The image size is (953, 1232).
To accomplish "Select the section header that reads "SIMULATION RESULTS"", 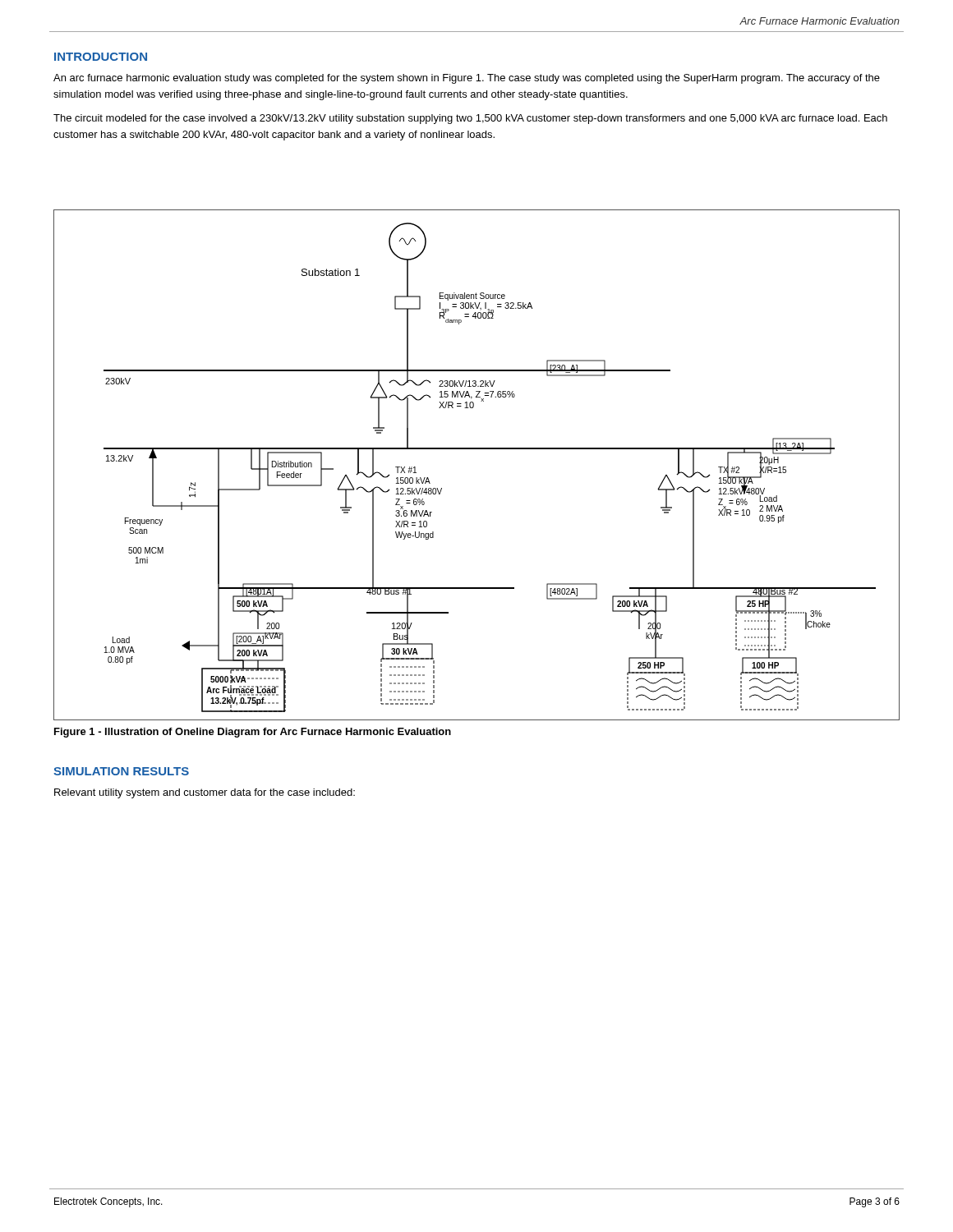I will click(121, 771).
